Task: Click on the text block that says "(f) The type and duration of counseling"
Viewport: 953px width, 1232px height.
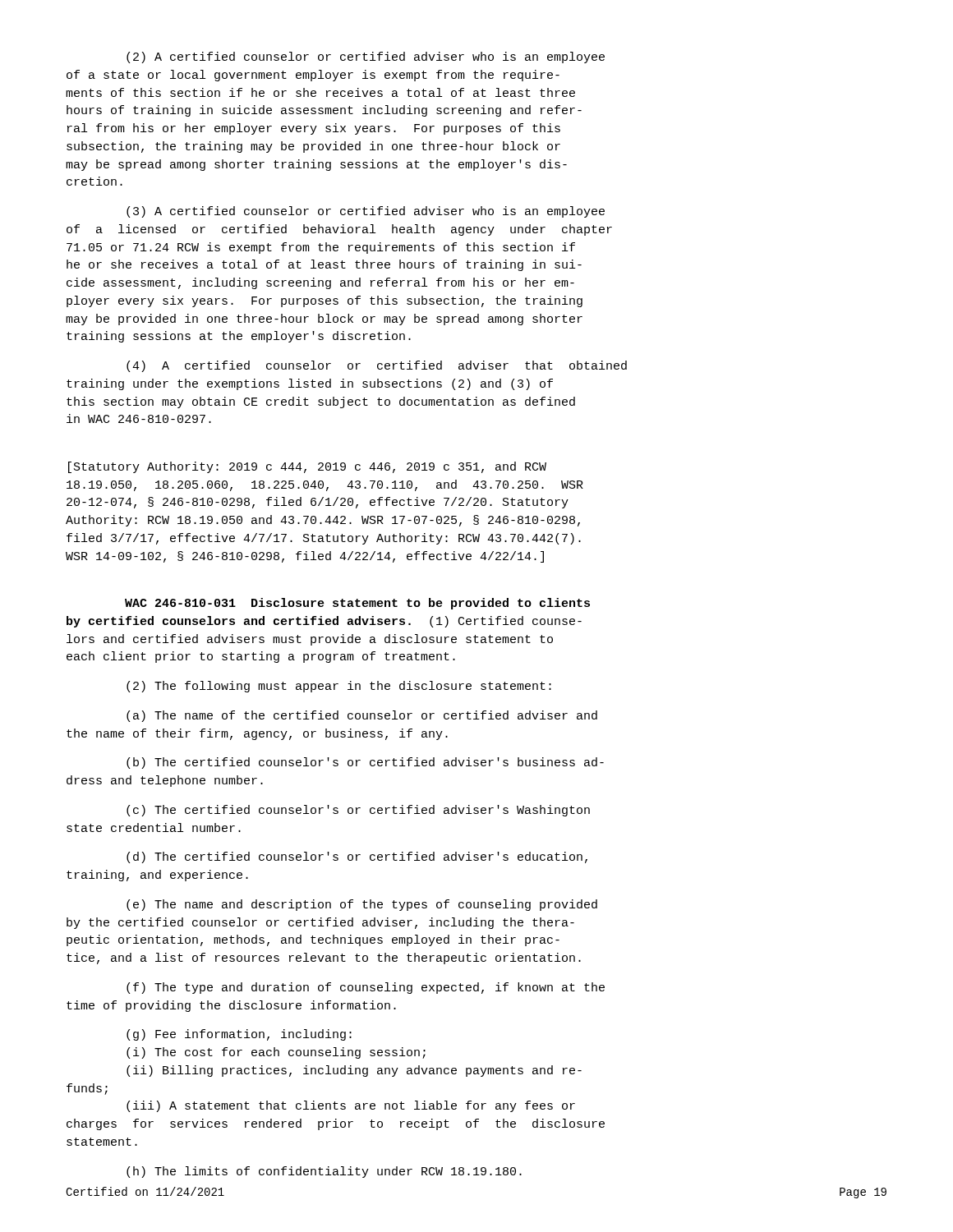Action: (x=336, y=997)
